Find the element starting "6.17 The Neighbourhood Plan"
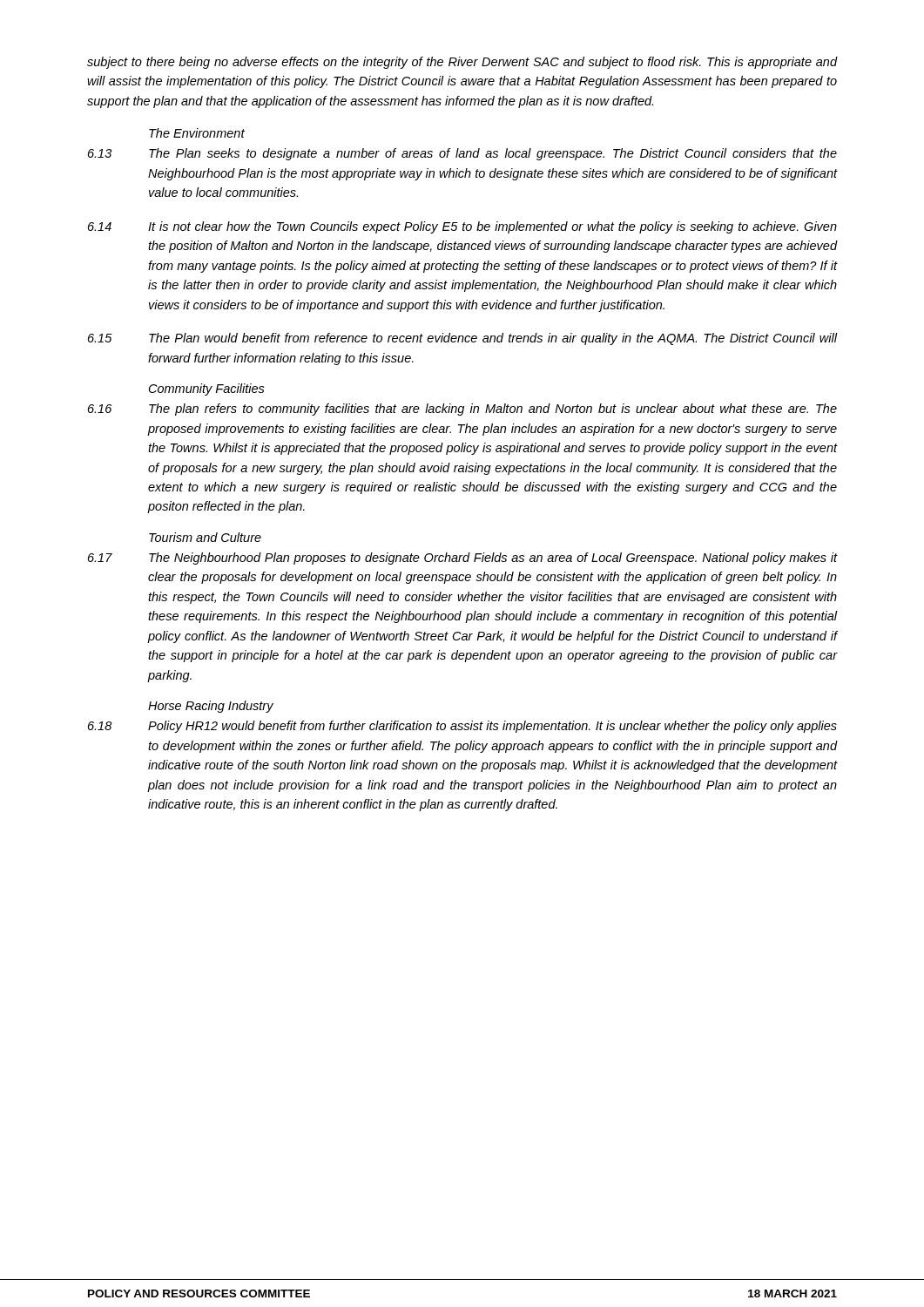The image size is (924, 1307). (x=462, y=617)
